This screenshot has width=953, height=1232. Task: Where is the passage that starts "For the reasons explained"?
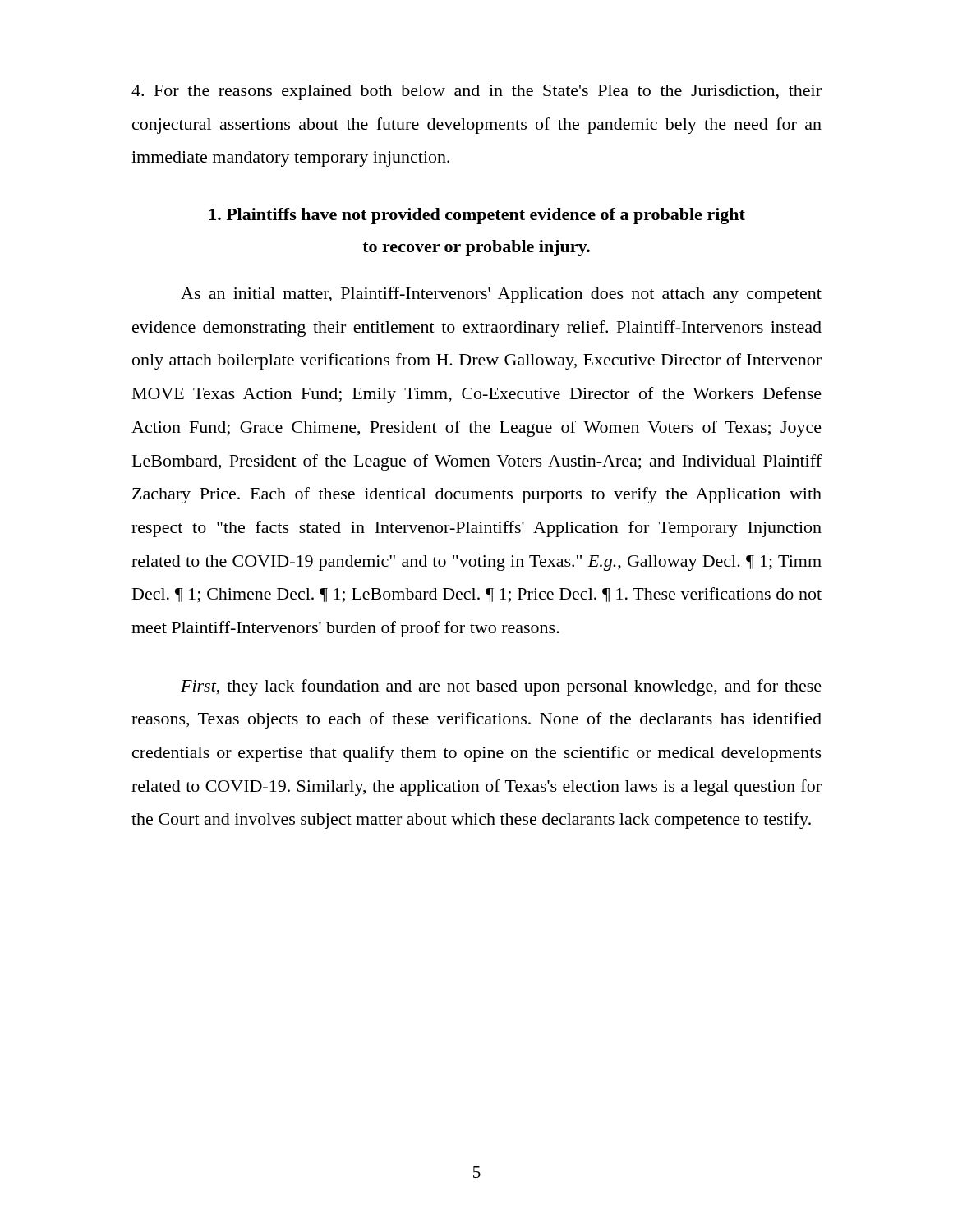(x=476, y=124)
